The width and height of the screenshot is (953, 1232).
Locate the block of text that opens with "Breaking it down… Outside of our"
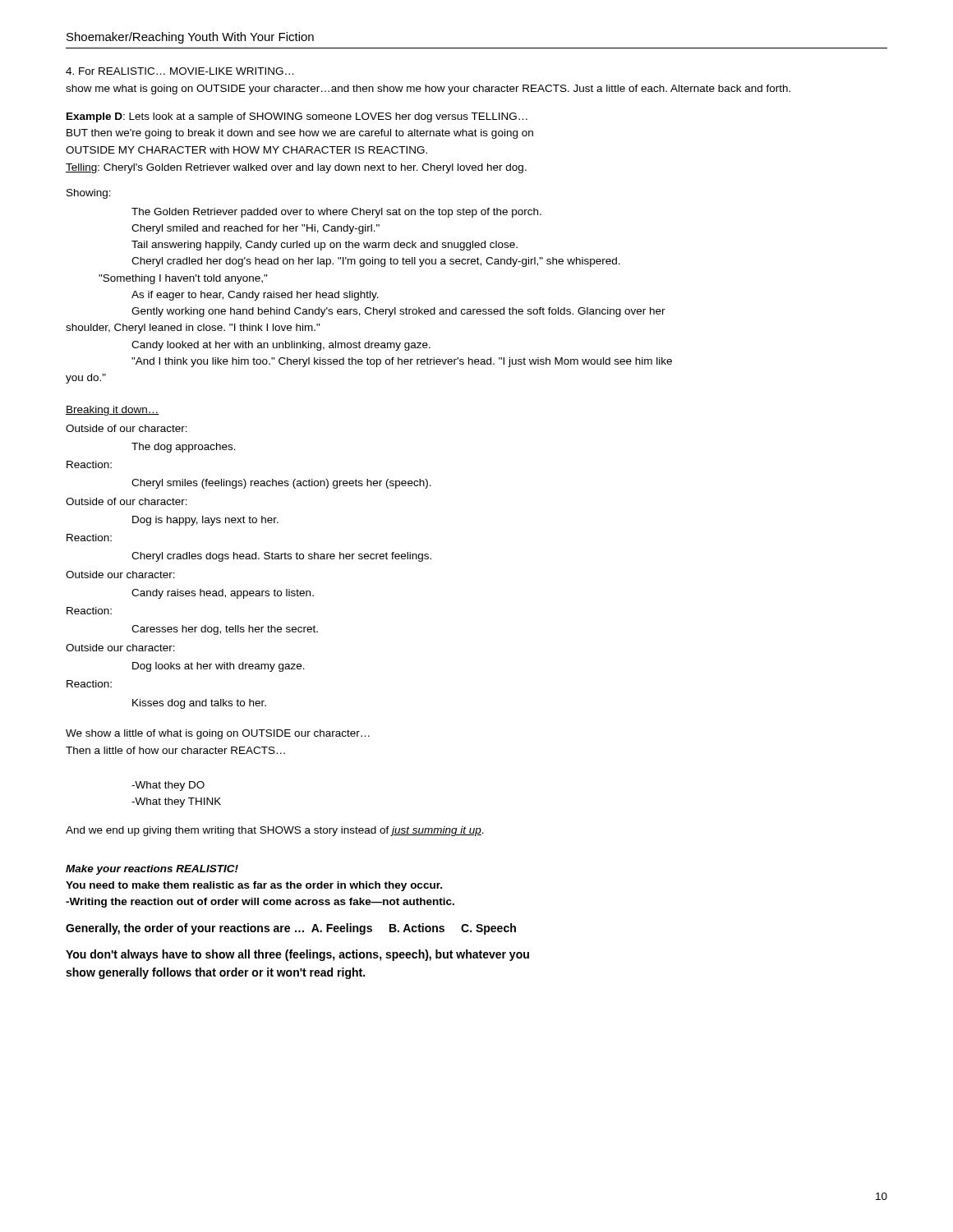113,411
